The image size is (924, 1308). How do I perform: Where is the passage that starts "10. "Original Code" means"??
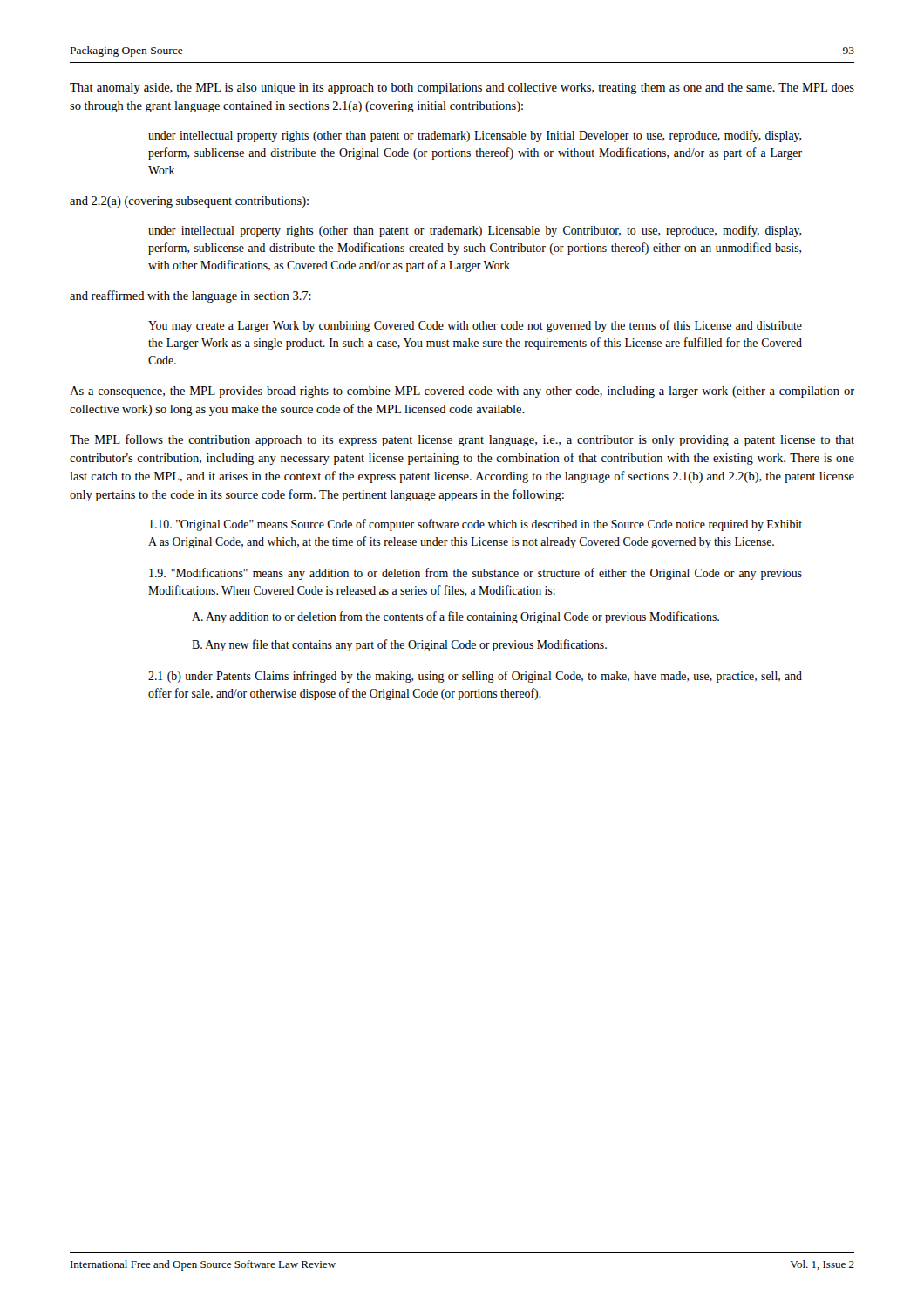point(475,533)
